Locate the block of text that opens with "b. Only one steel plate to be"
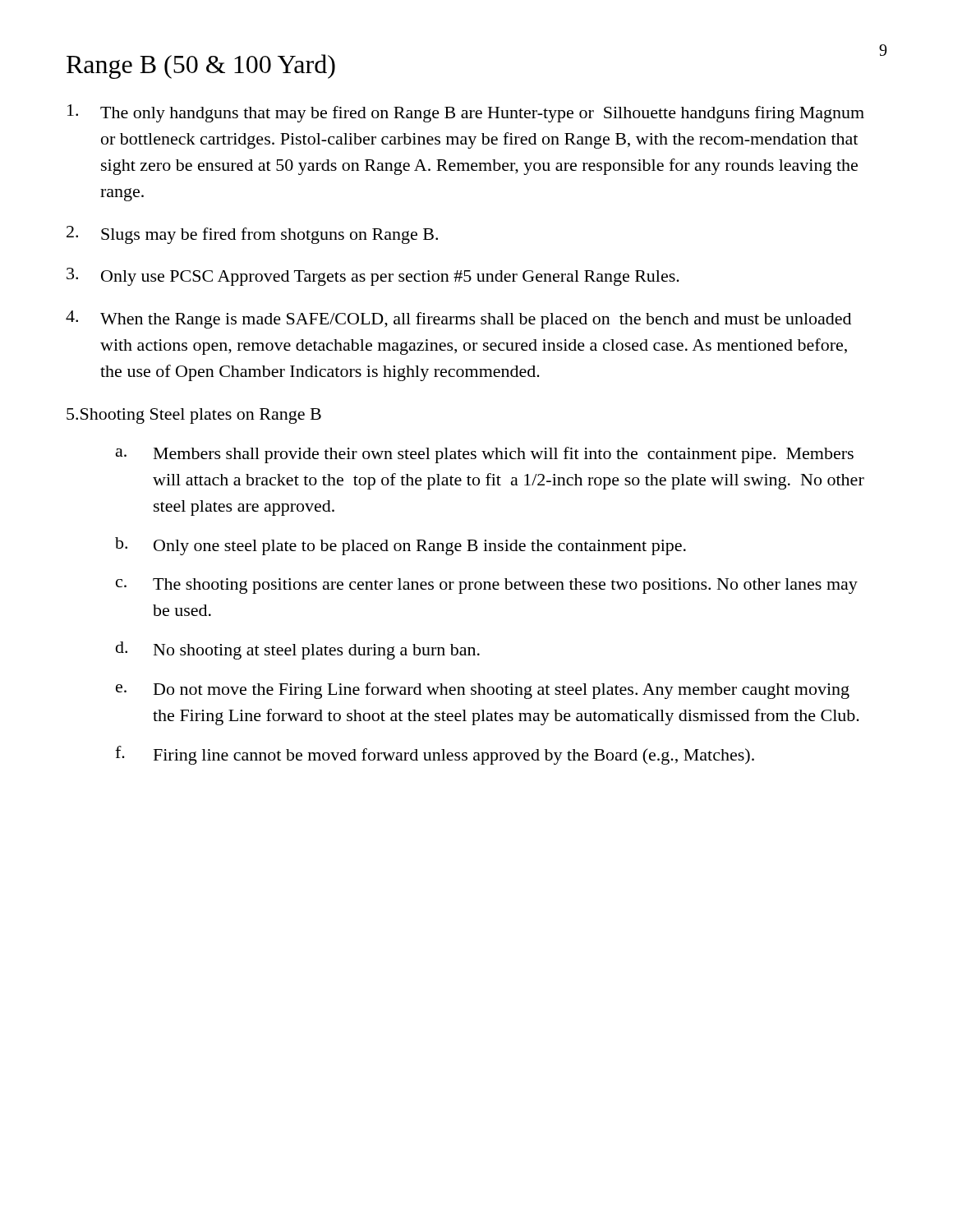 tap(493, 545)
